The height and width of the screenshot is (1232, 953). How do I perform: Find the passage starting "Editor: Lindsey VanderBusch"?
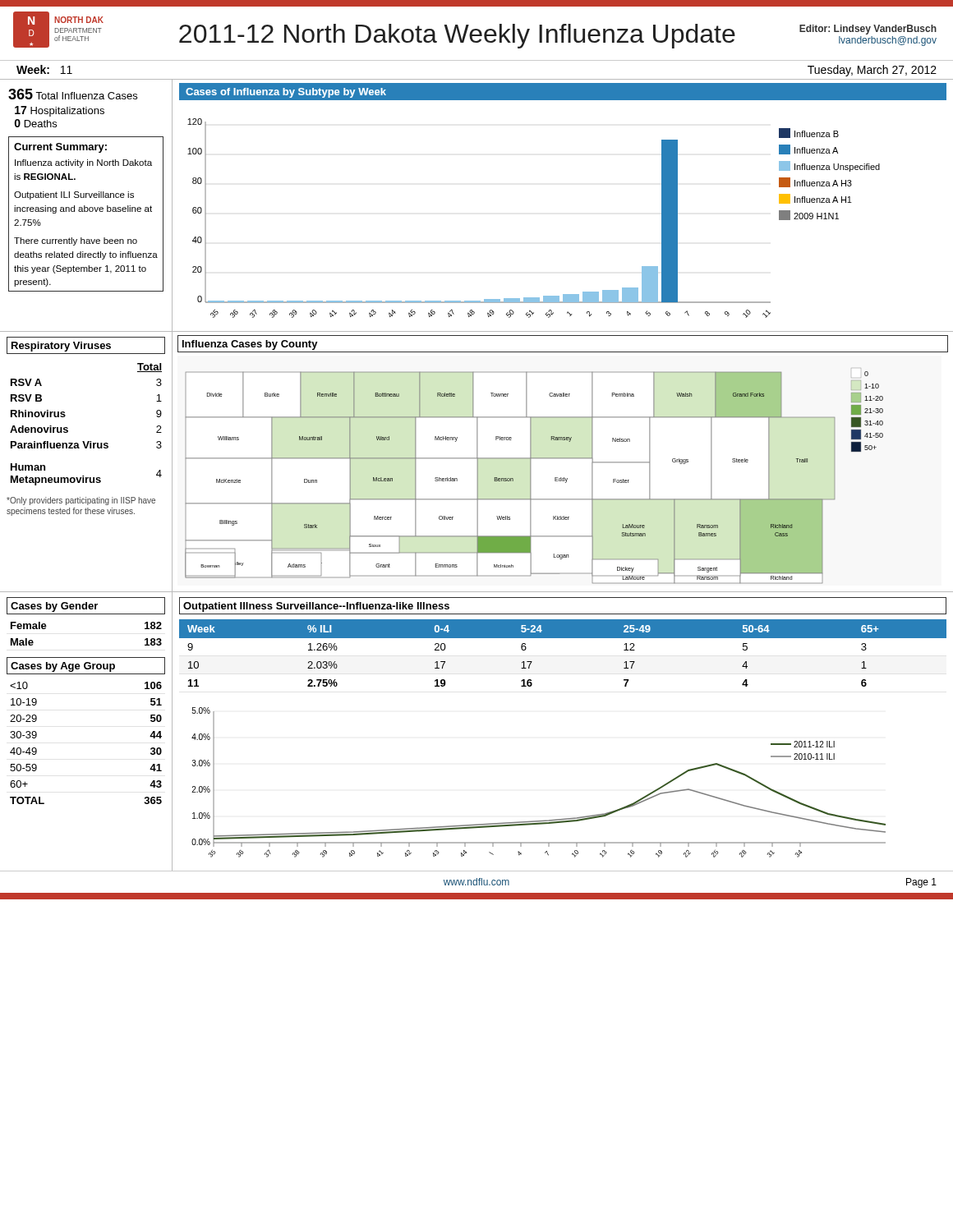868,34
